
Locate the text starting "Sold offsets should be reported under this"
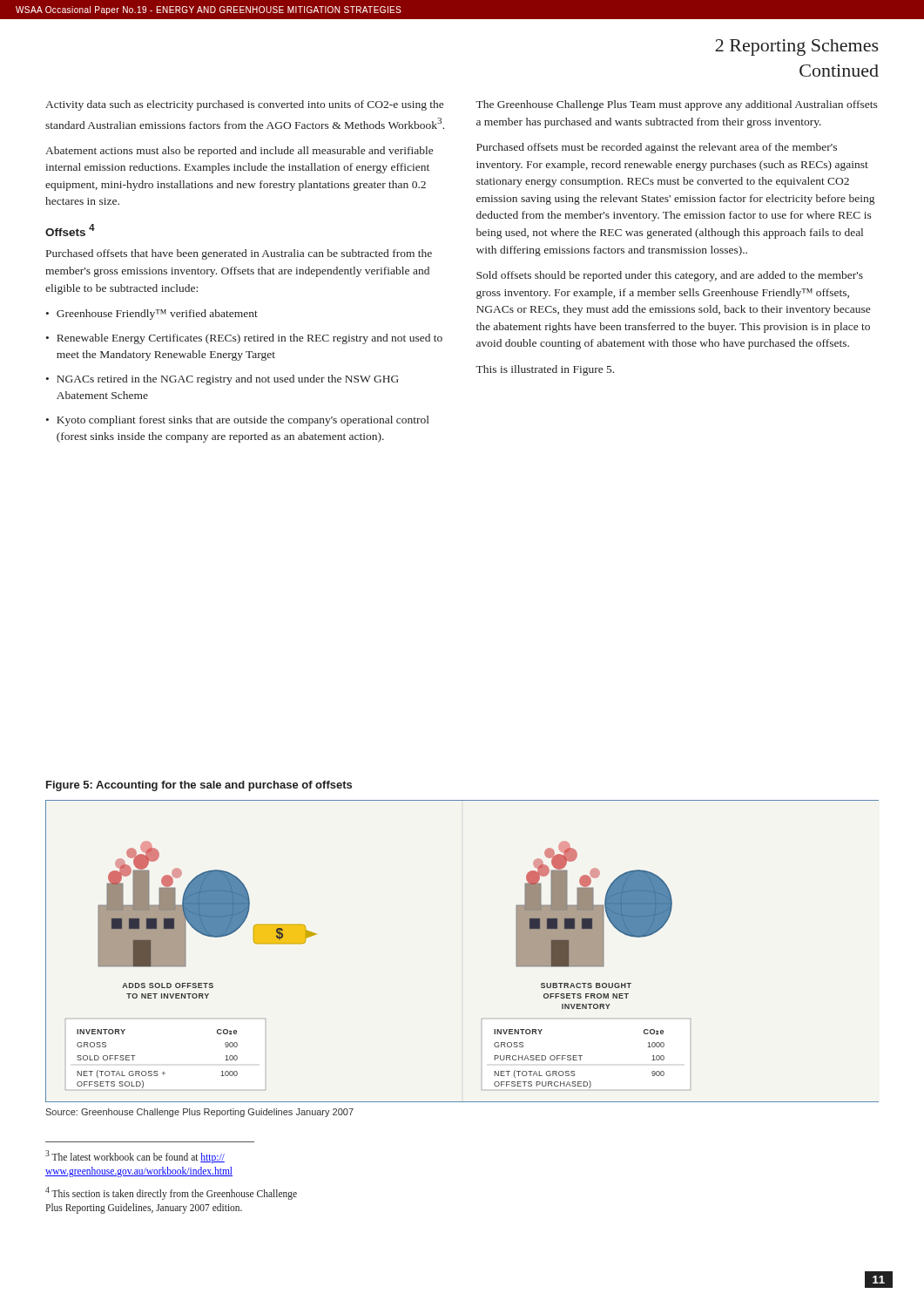click(x=677, y=309)
